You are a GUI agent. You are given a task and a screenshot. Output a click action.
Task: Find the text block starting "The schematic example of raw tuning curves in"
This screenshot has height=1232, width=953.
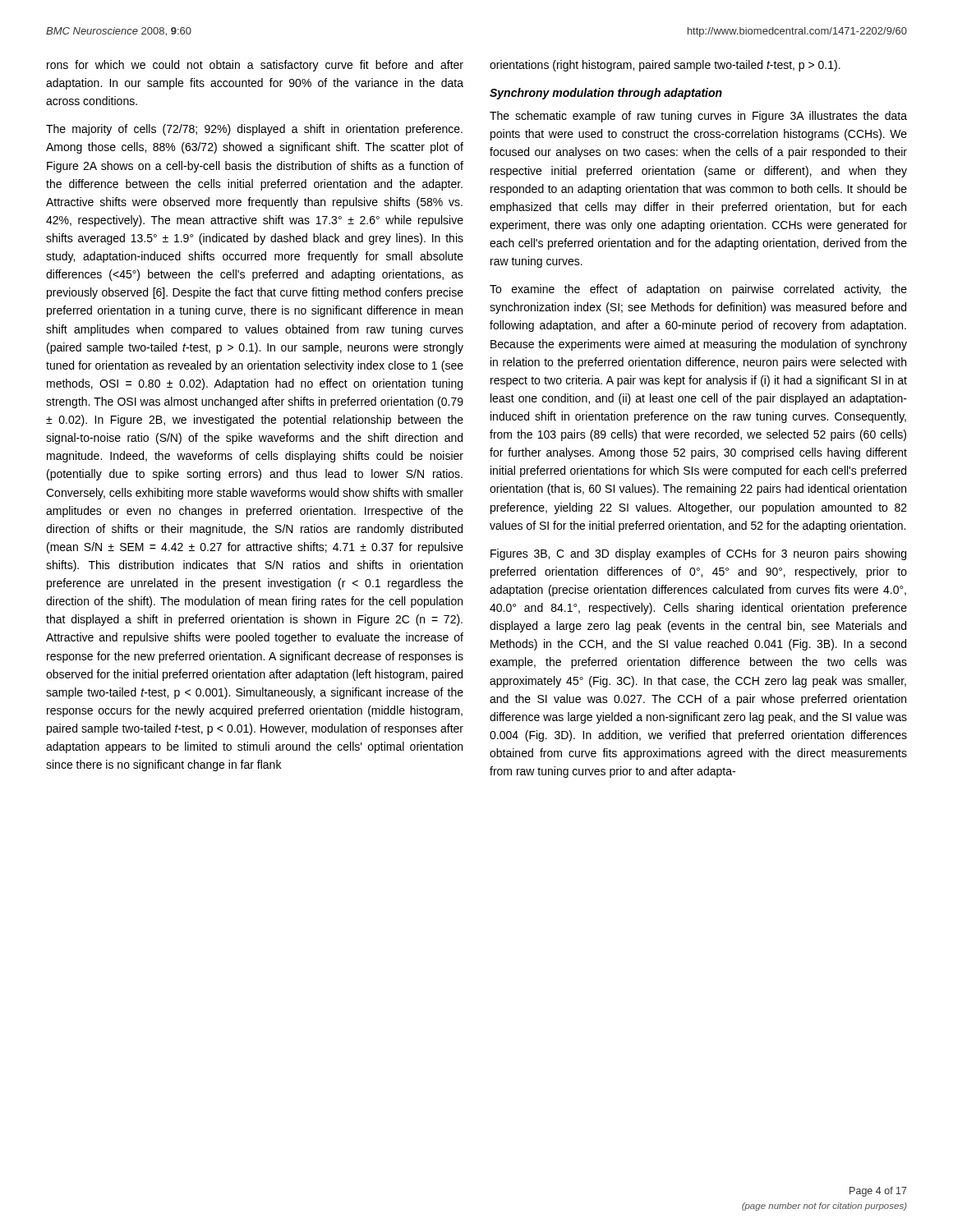698,444
